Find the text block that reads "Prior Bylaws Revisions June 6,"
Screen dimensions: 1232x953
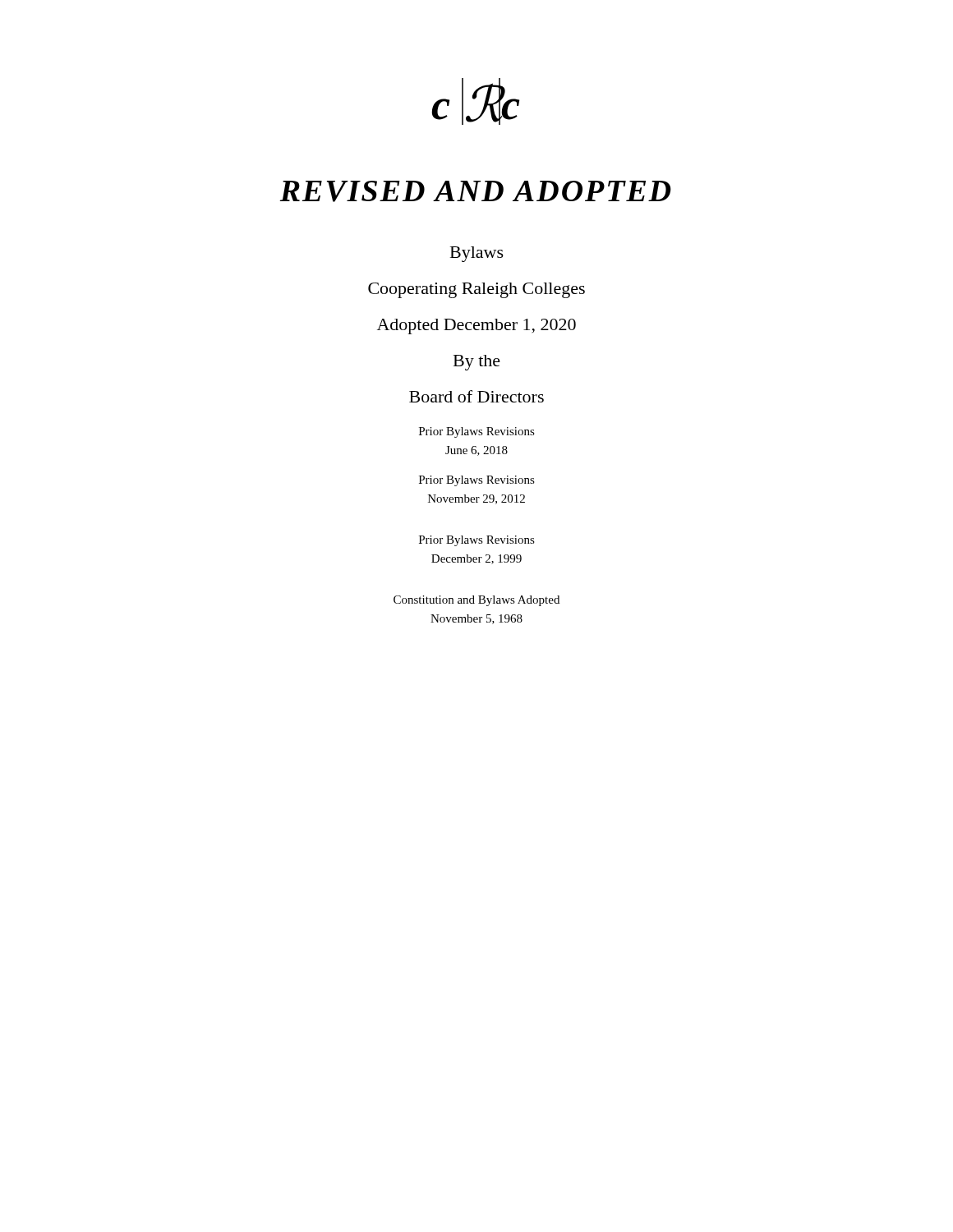476,440
